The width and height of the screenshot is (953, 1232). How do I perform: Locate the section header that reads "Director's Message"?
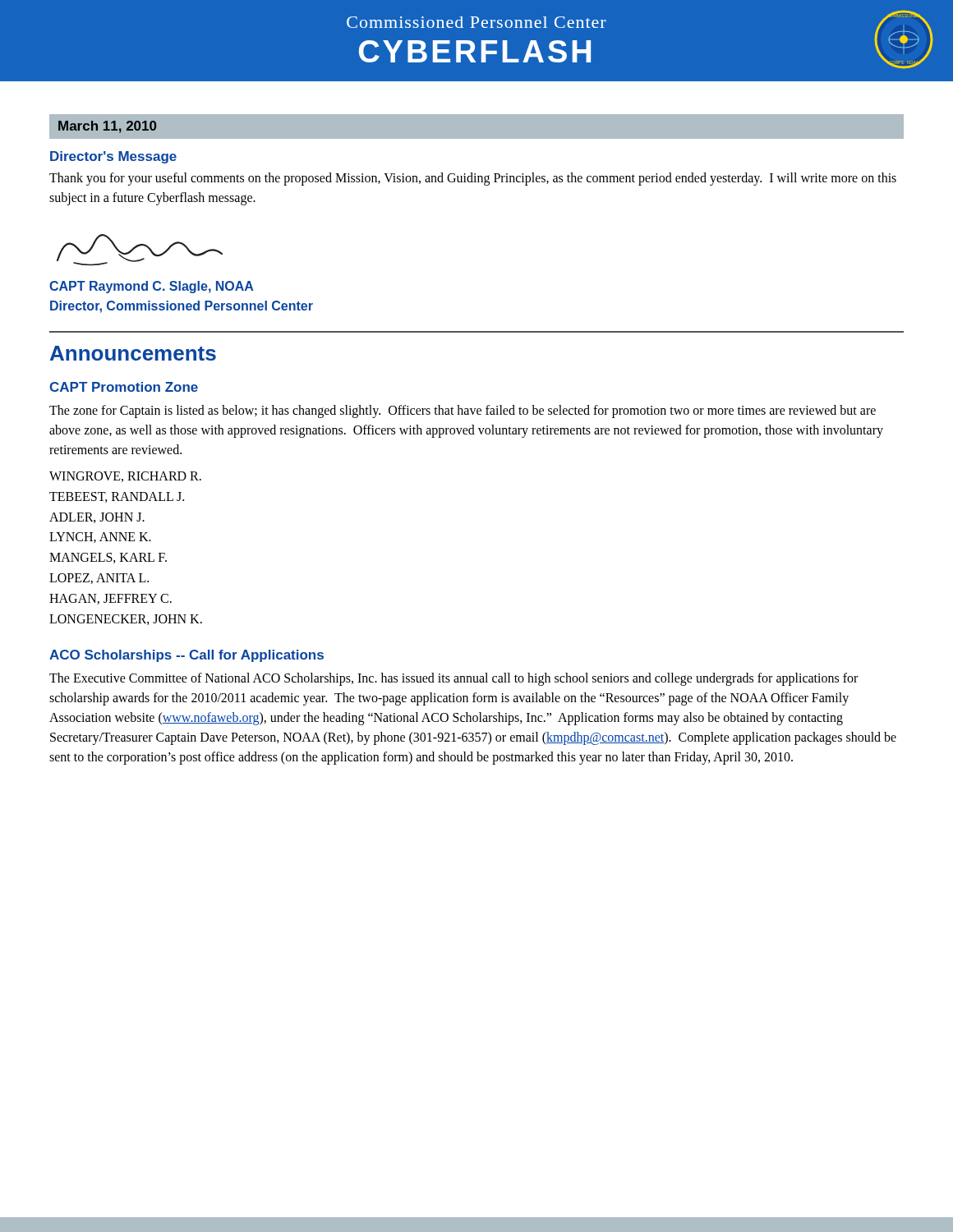113,156
